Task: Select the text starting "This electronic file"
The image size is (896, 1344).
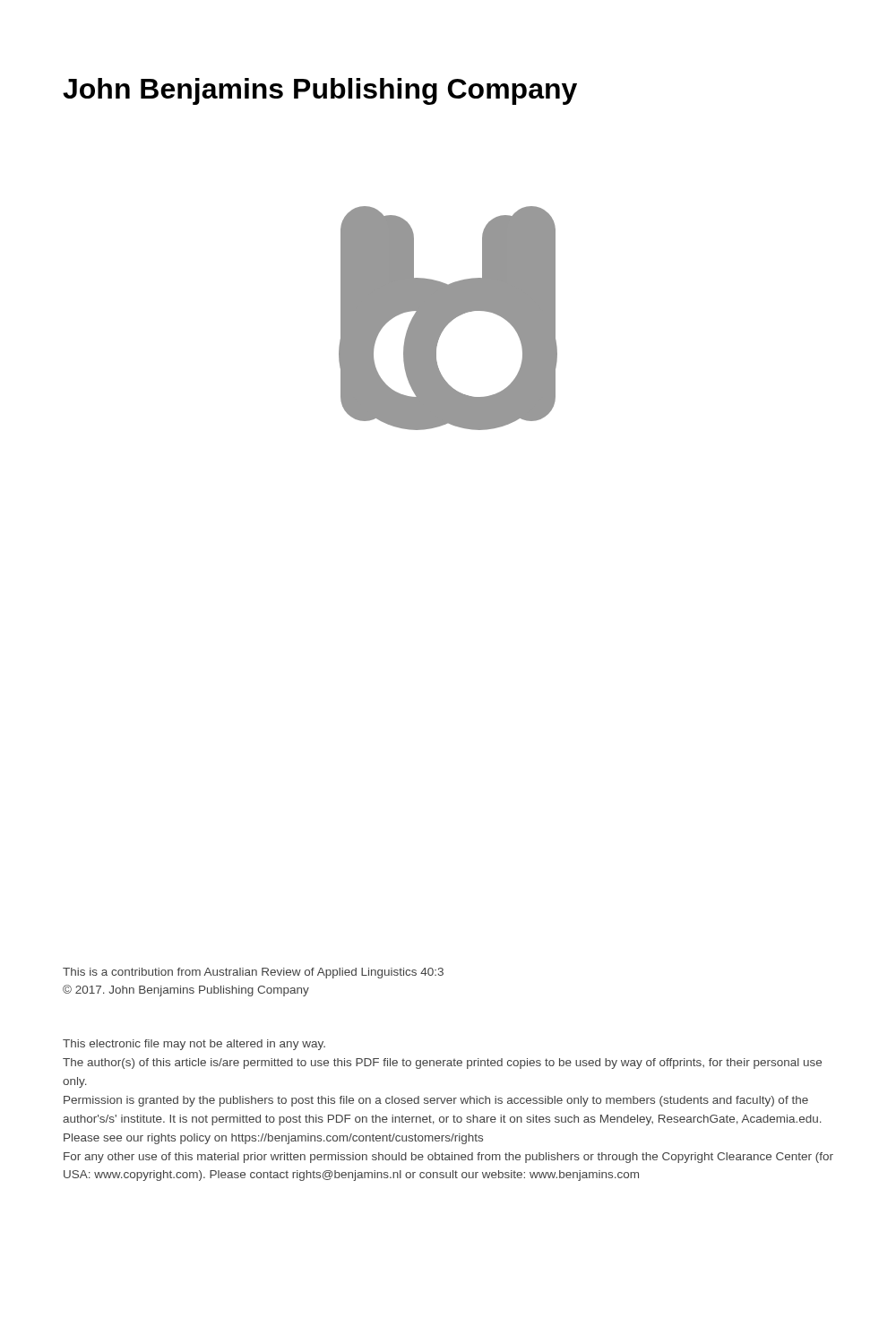Action: coord(448,1110)
